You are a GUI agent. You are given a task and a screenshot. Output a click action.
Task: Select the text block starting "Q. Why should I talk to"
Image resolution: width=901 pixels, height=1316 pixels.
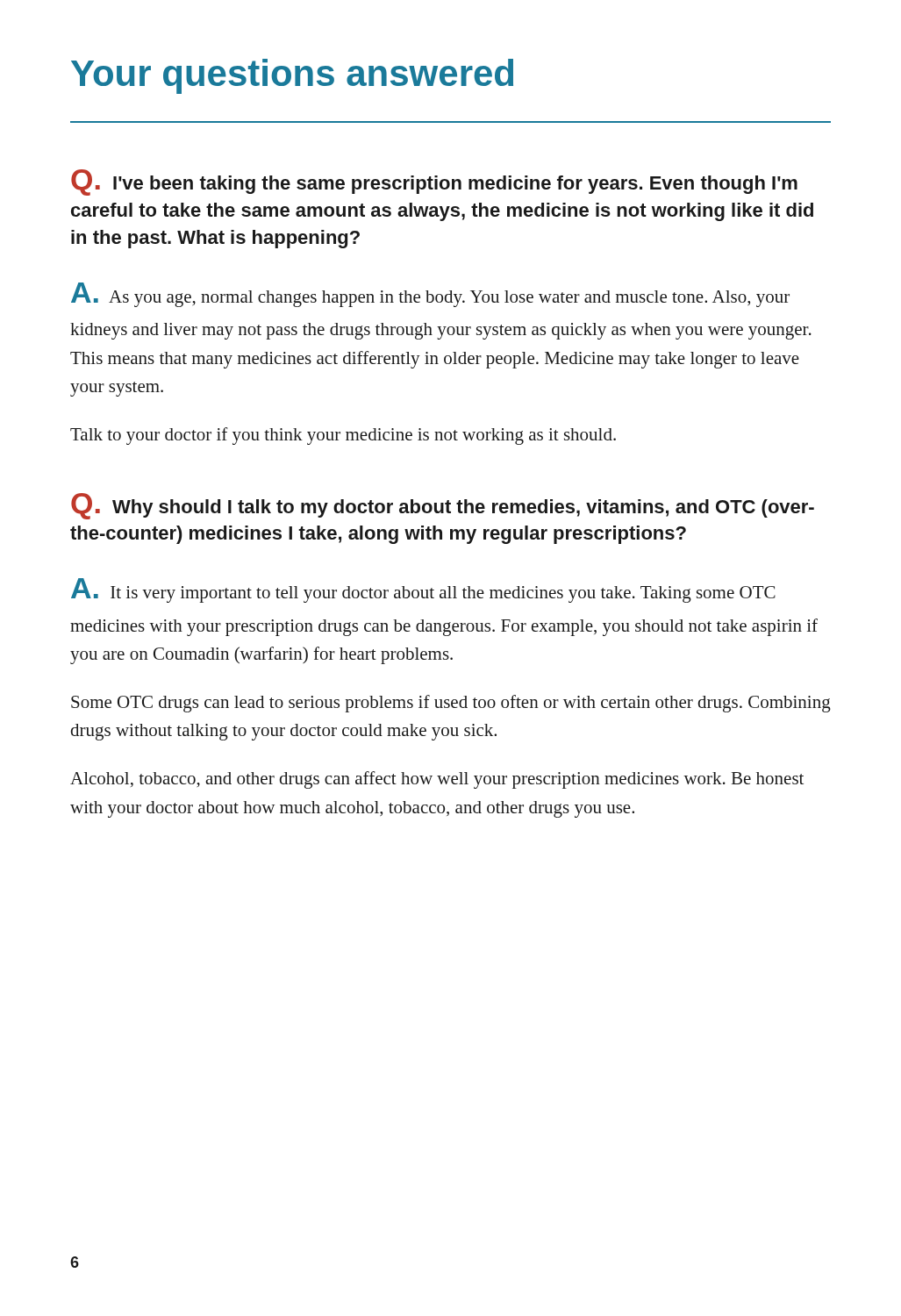[x=442, y=515]
